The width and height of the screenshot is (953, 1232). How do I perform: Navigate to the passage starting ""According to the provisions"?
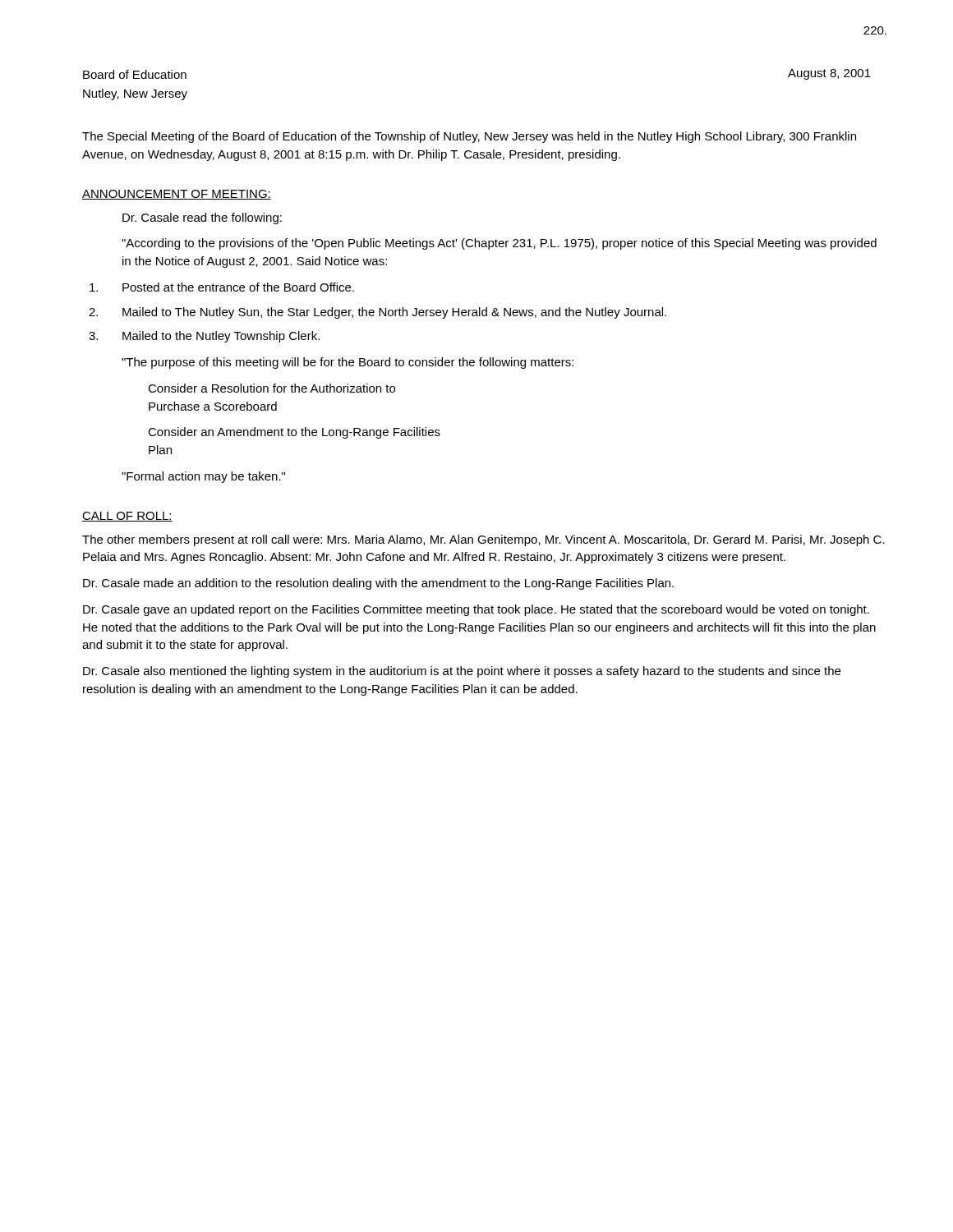point(499,252)
